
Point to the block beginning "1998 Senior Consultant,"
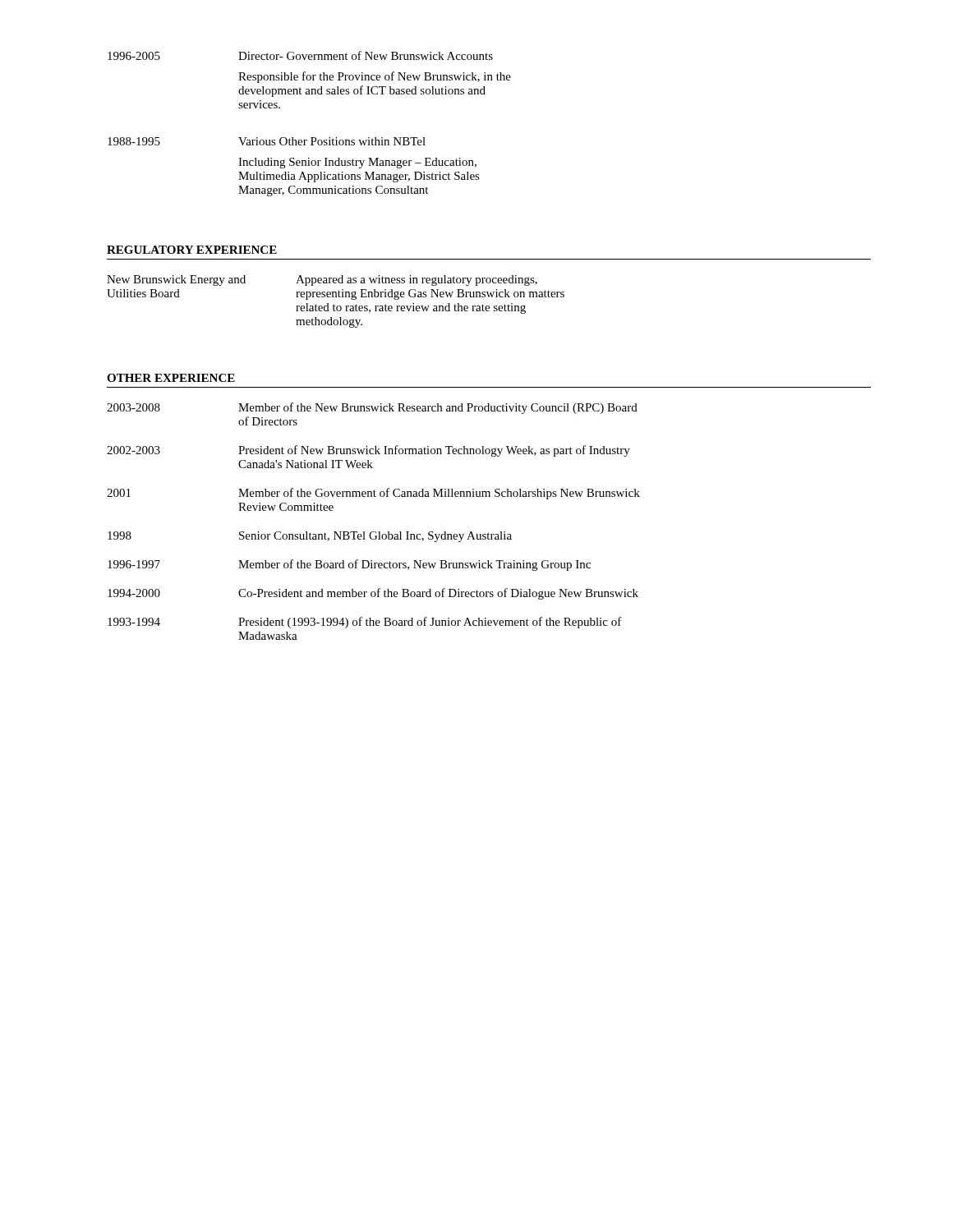click(x=489, y=536)
